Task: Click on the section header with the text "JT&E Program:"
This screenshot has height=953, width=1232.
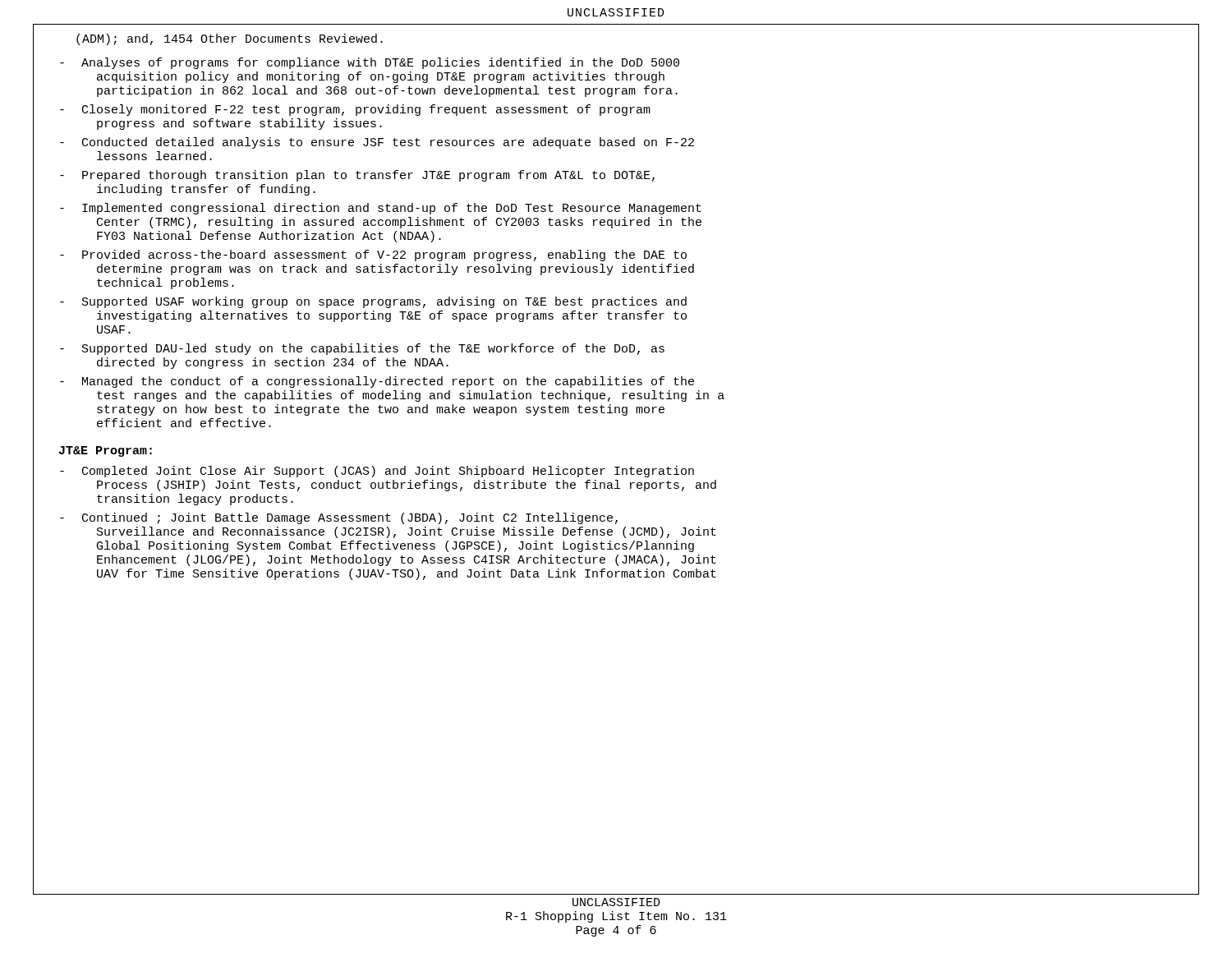Action: (x=106, y=451)
